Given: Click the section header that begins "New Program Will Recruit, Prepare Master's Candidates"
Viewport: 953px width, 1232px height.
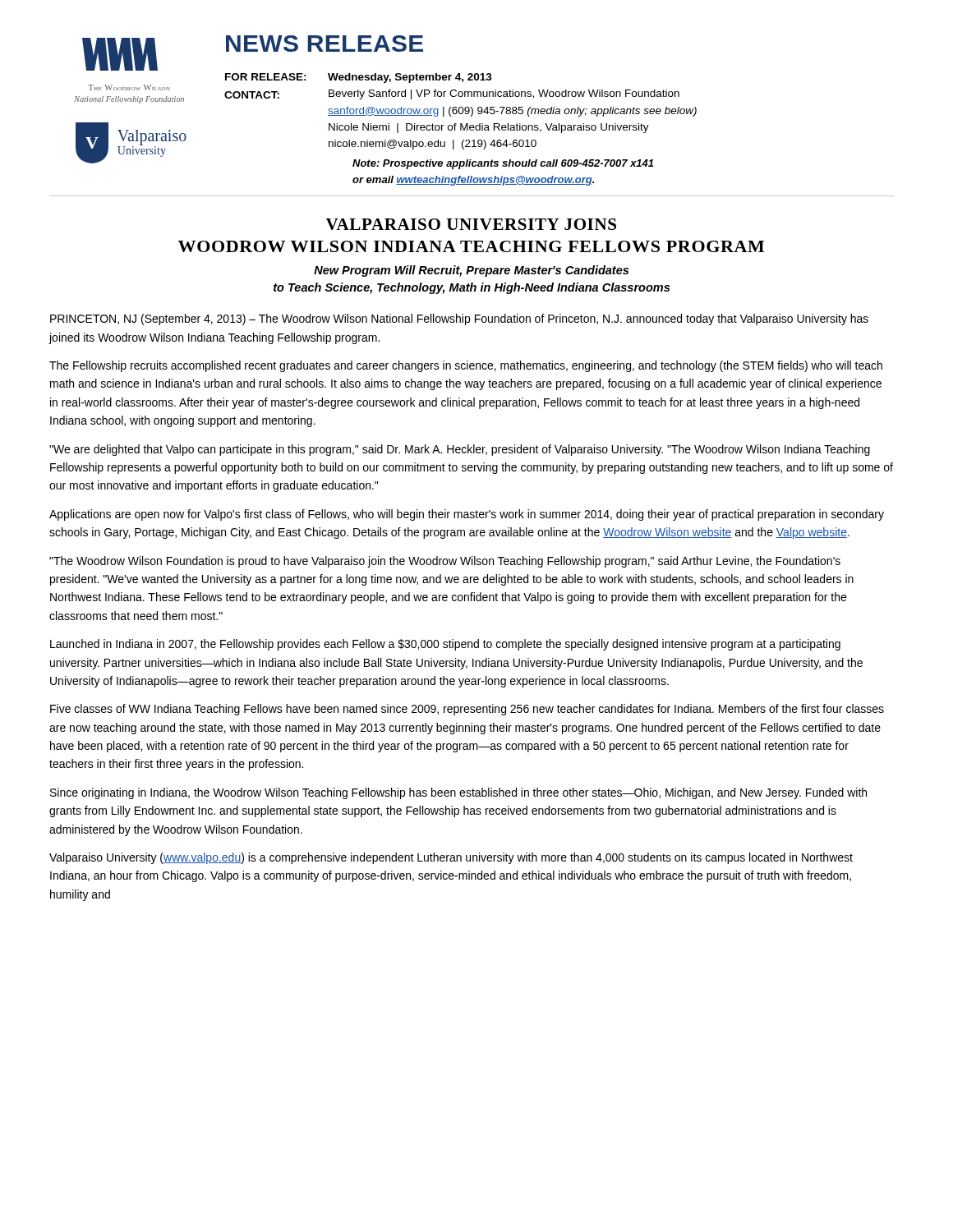Looking at the screenshot, I should coord(472,279).
